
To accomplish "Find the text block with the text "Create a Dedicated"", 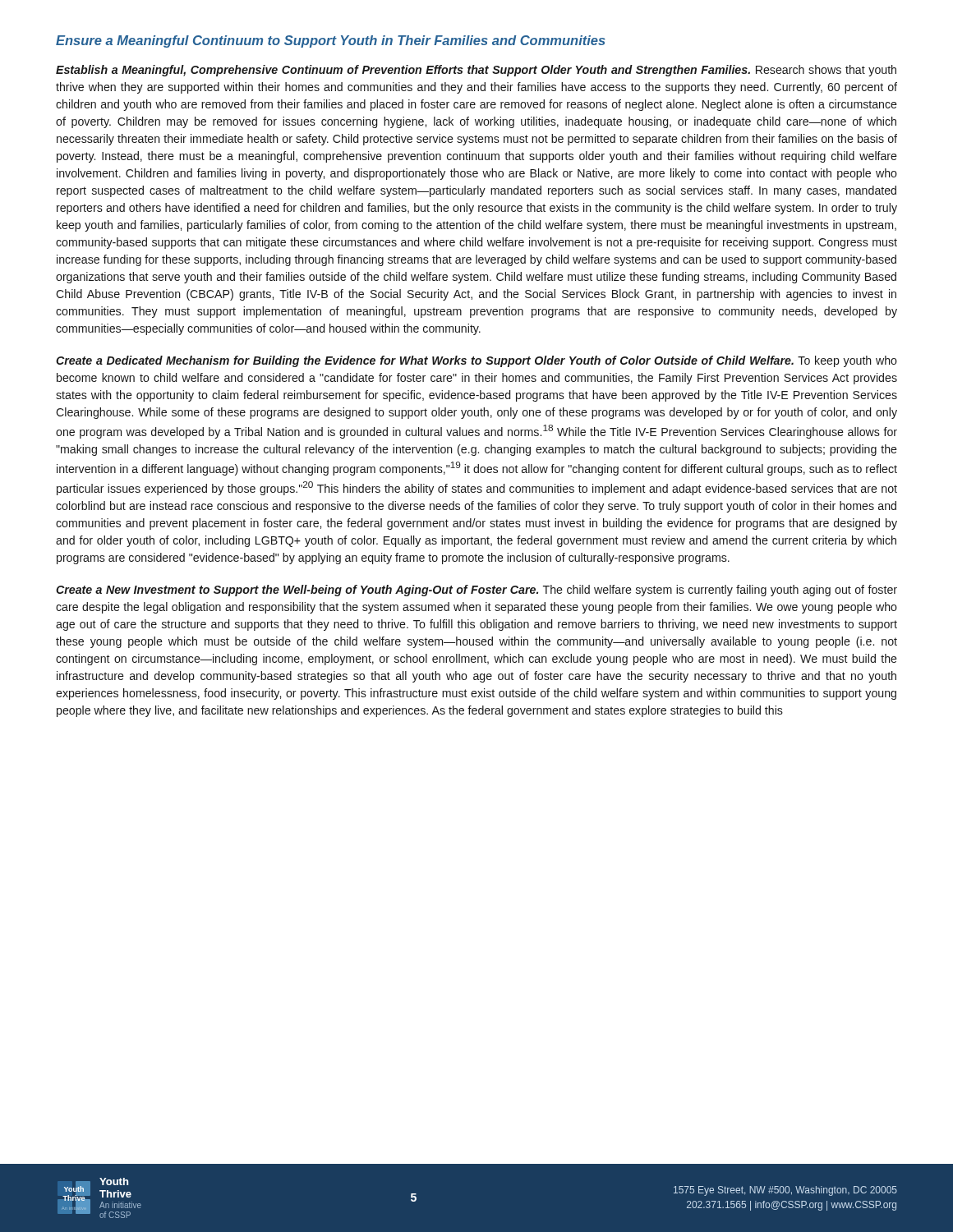I will [x=476, y=459].
